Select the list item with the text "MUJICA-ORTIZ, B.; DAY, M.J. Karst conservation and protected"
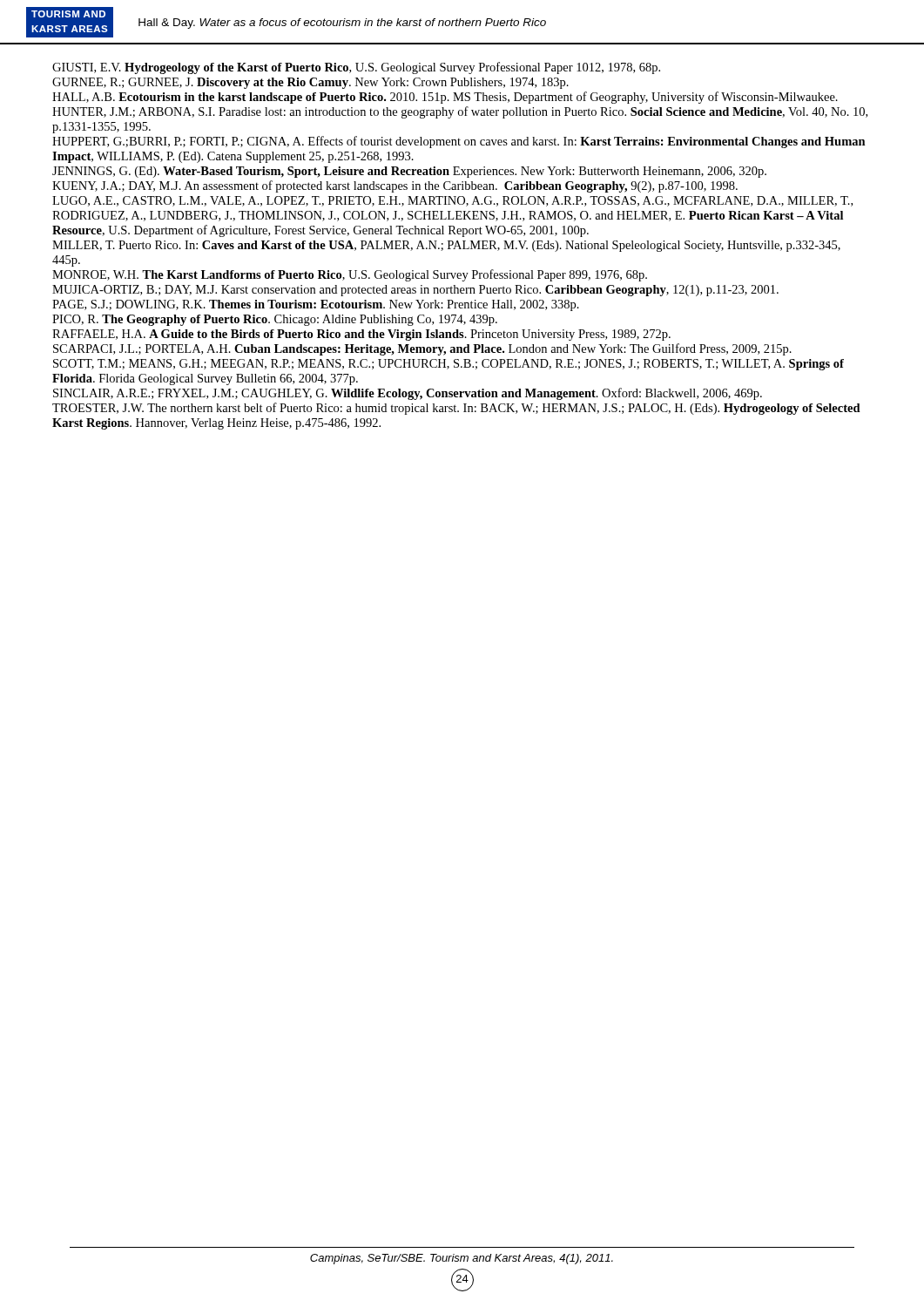This screenshot has height=1307, width=924. (x=462, y=290)
